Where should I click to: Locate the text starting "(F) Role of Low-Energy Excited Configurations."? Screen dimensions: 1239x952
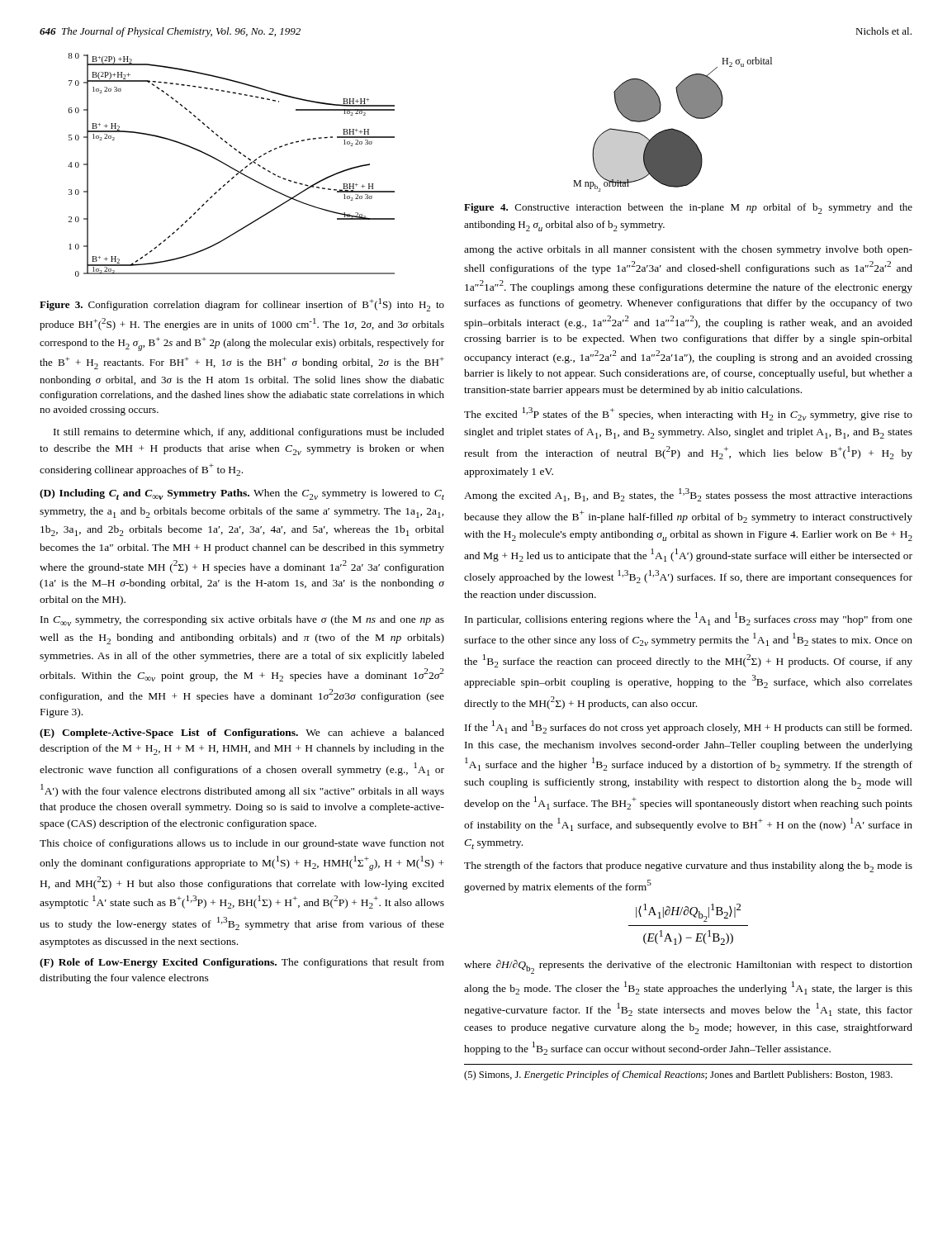[x=158, y=962]
